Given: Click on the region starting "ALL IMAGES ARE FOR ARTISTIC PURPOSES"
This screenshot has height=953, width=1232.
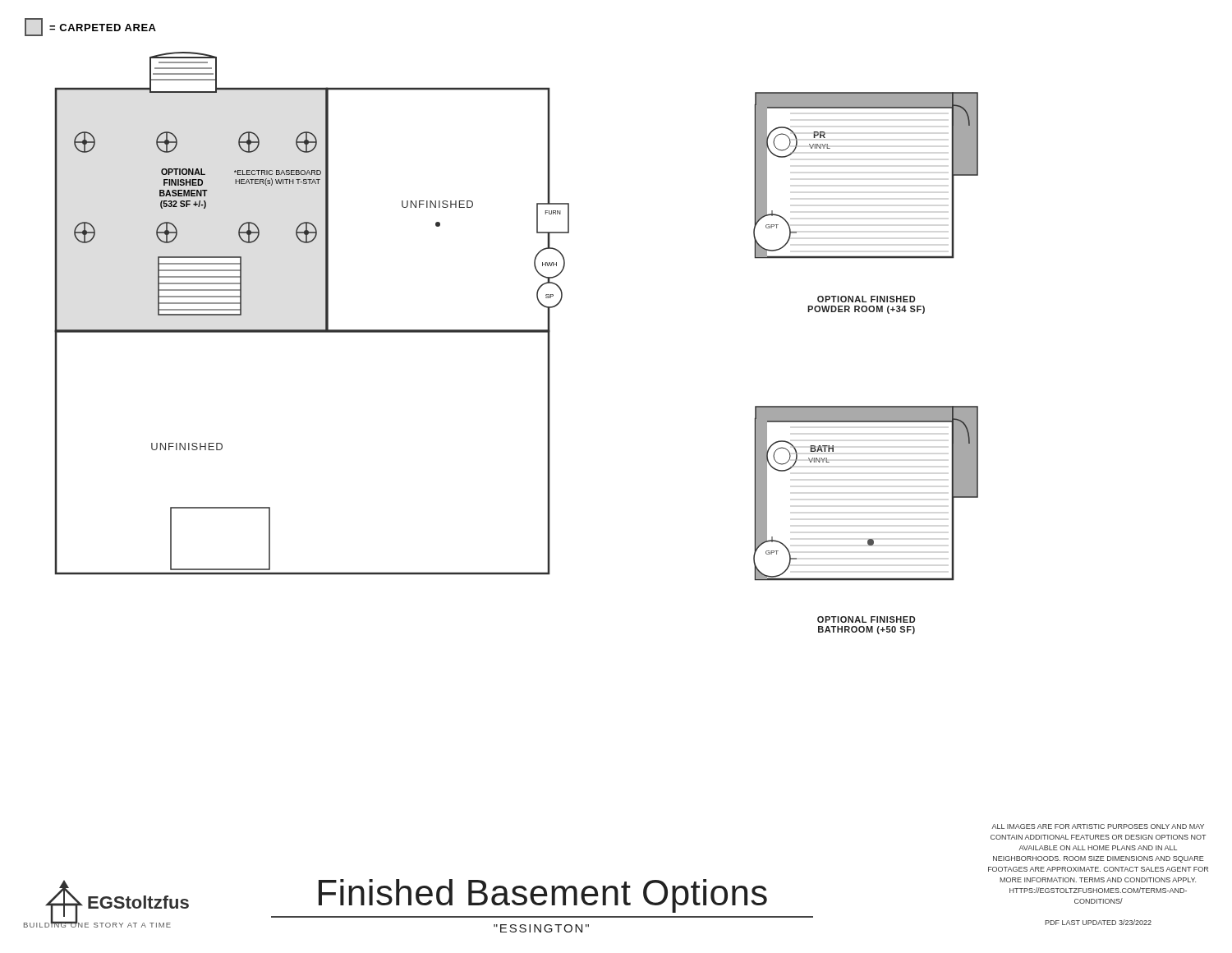Looking at the screenshot, I should pos(1098,874).
